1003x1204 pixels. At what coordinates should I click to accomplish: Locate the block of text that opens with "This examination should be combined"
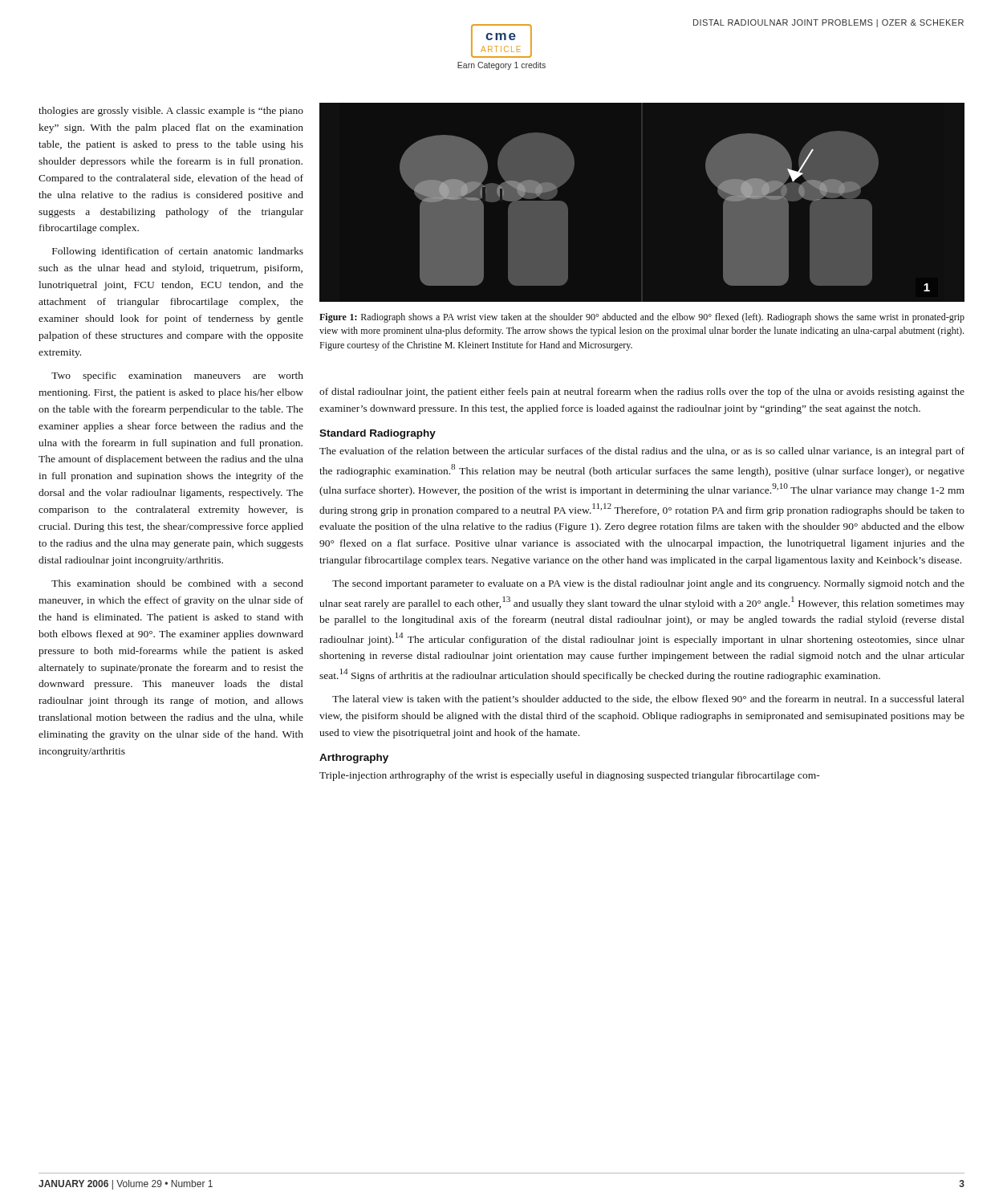tap(171, 668)
